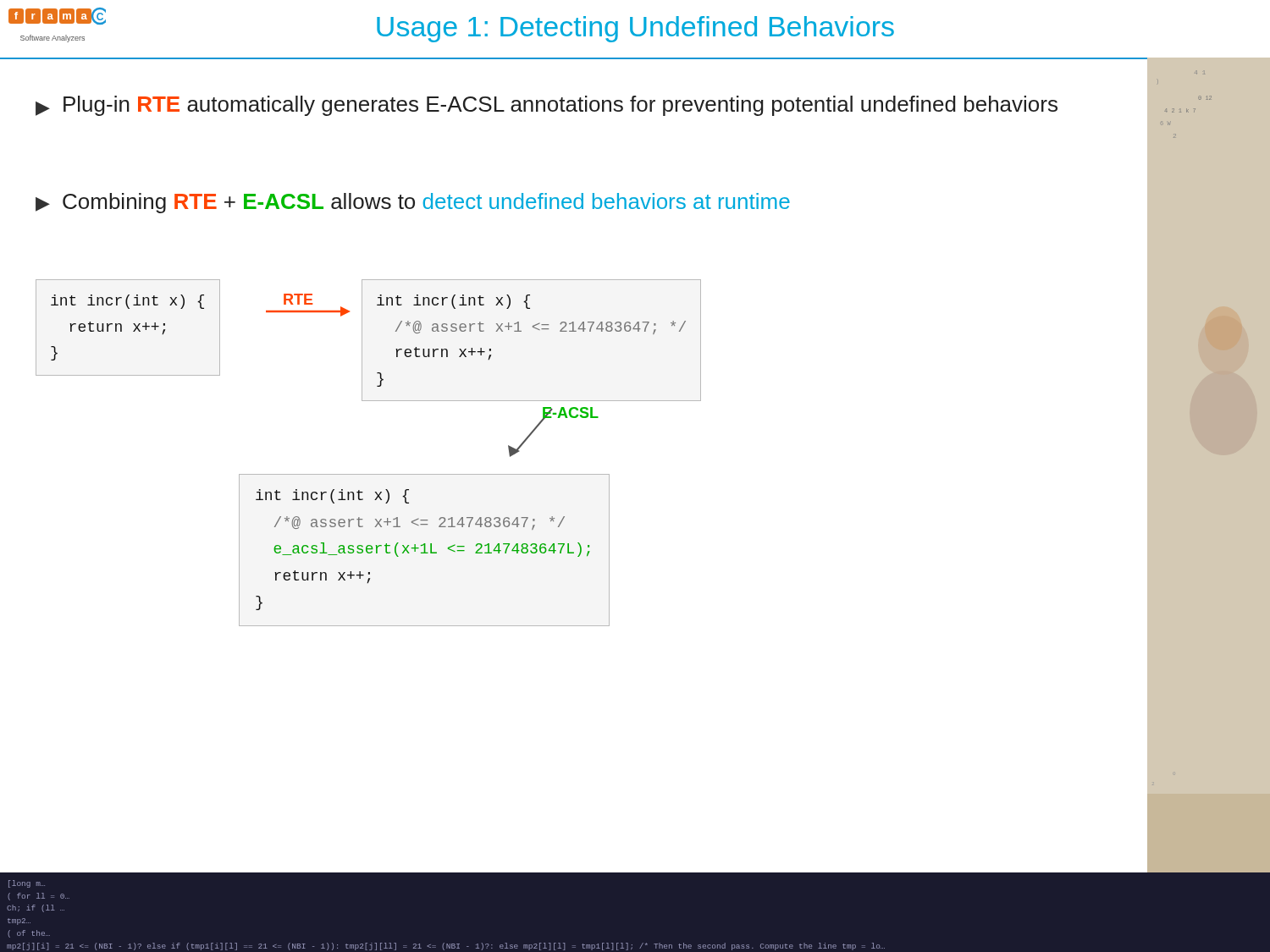Select the photo
This screenshot has height=952, width=1270.
(1209, 467)
